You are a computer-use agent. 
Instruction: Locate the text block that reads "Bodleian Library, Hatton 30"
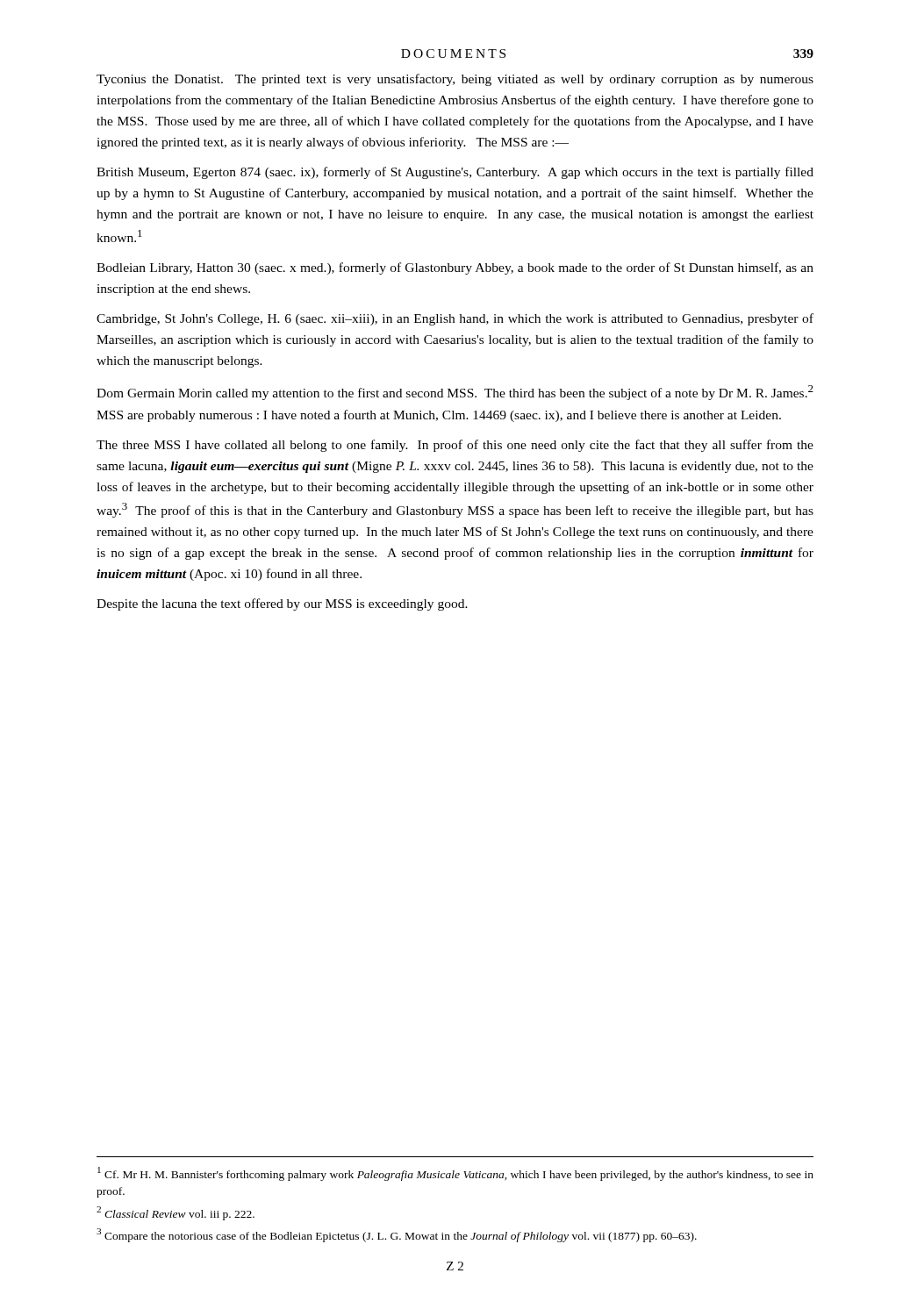(x=455, y=278)
